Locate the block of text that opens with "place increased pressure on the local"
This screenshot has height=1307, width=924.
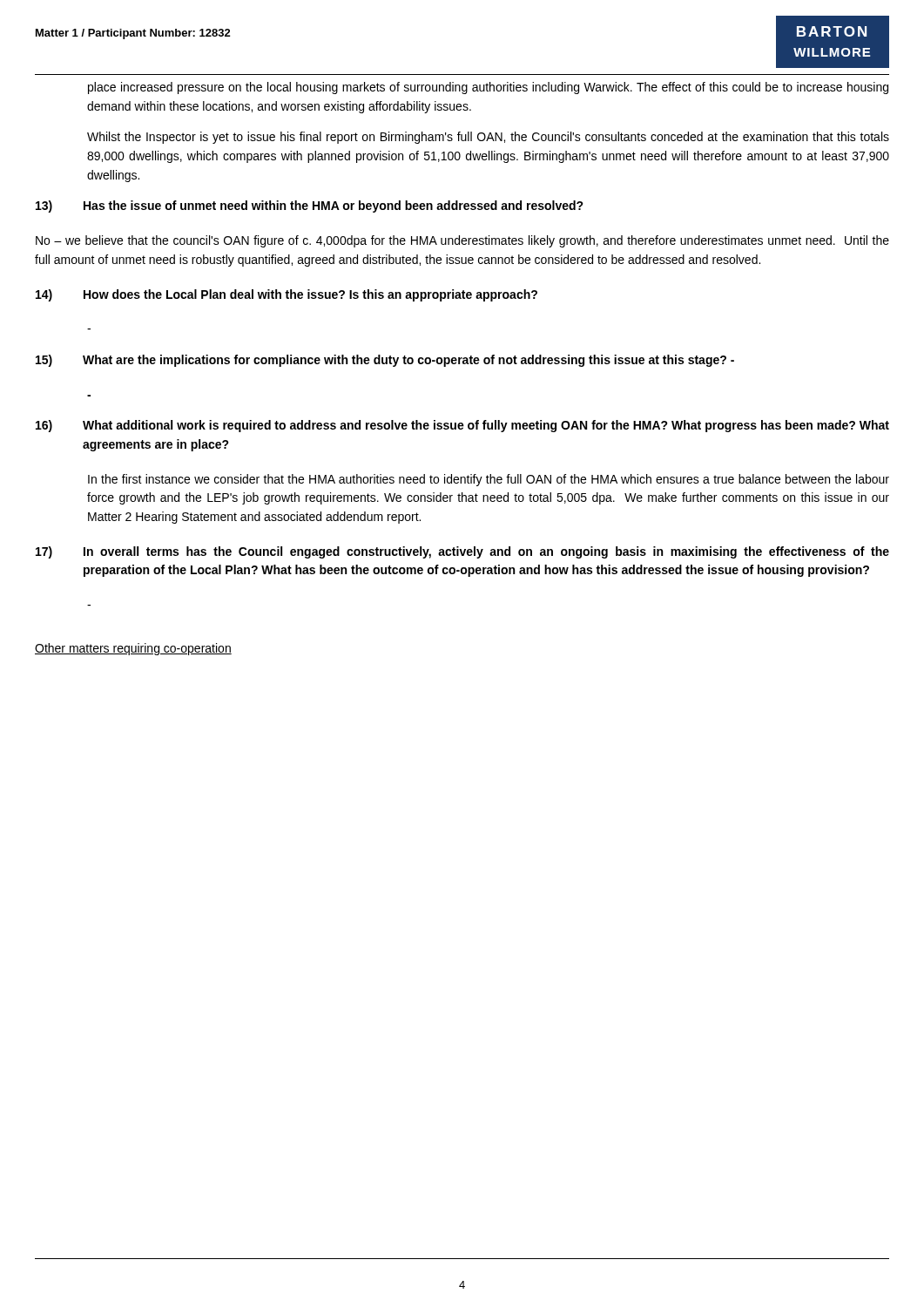tap(488, 132)
